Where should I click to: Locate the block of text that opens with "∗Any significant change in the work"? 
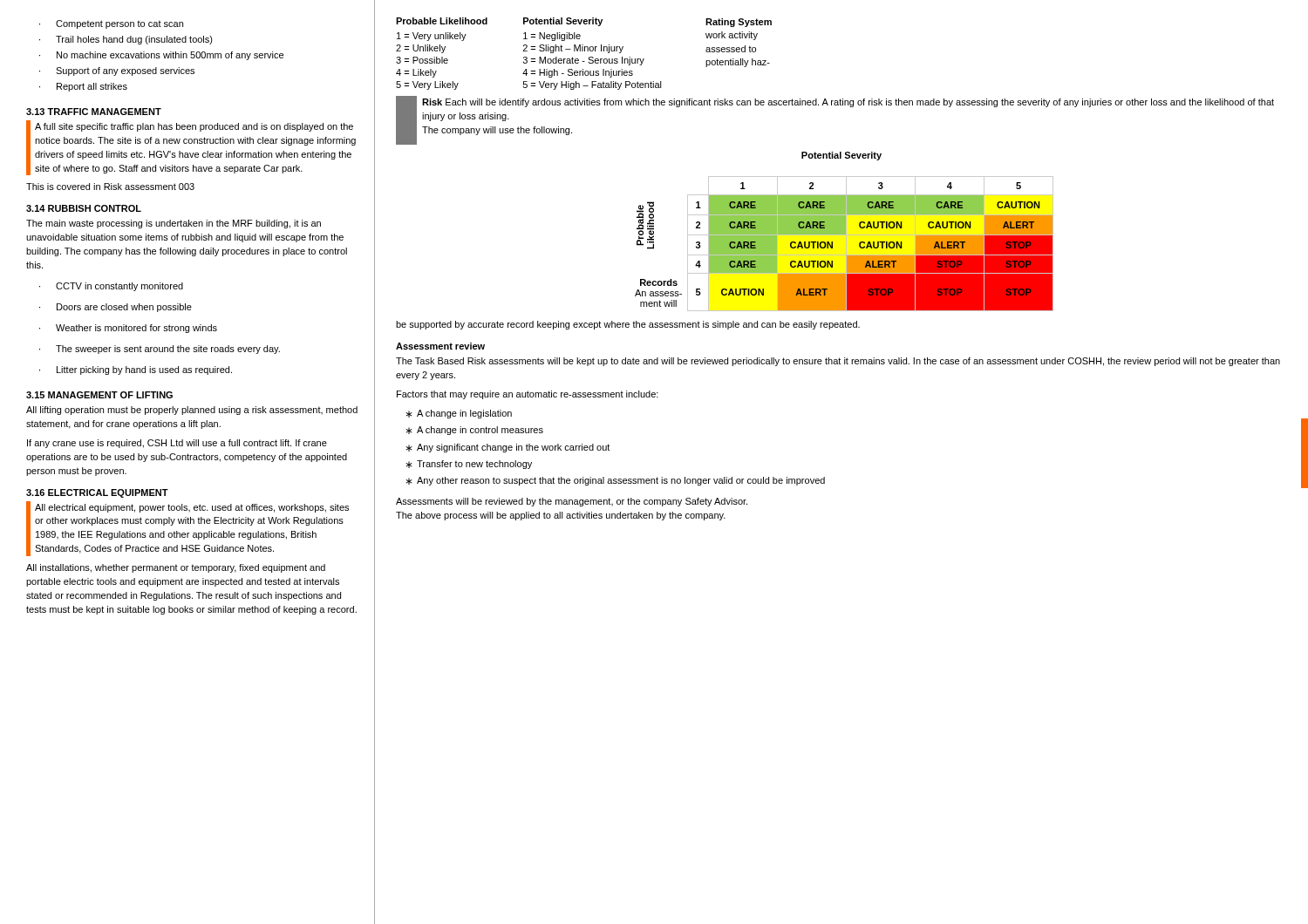pos(507,448)
